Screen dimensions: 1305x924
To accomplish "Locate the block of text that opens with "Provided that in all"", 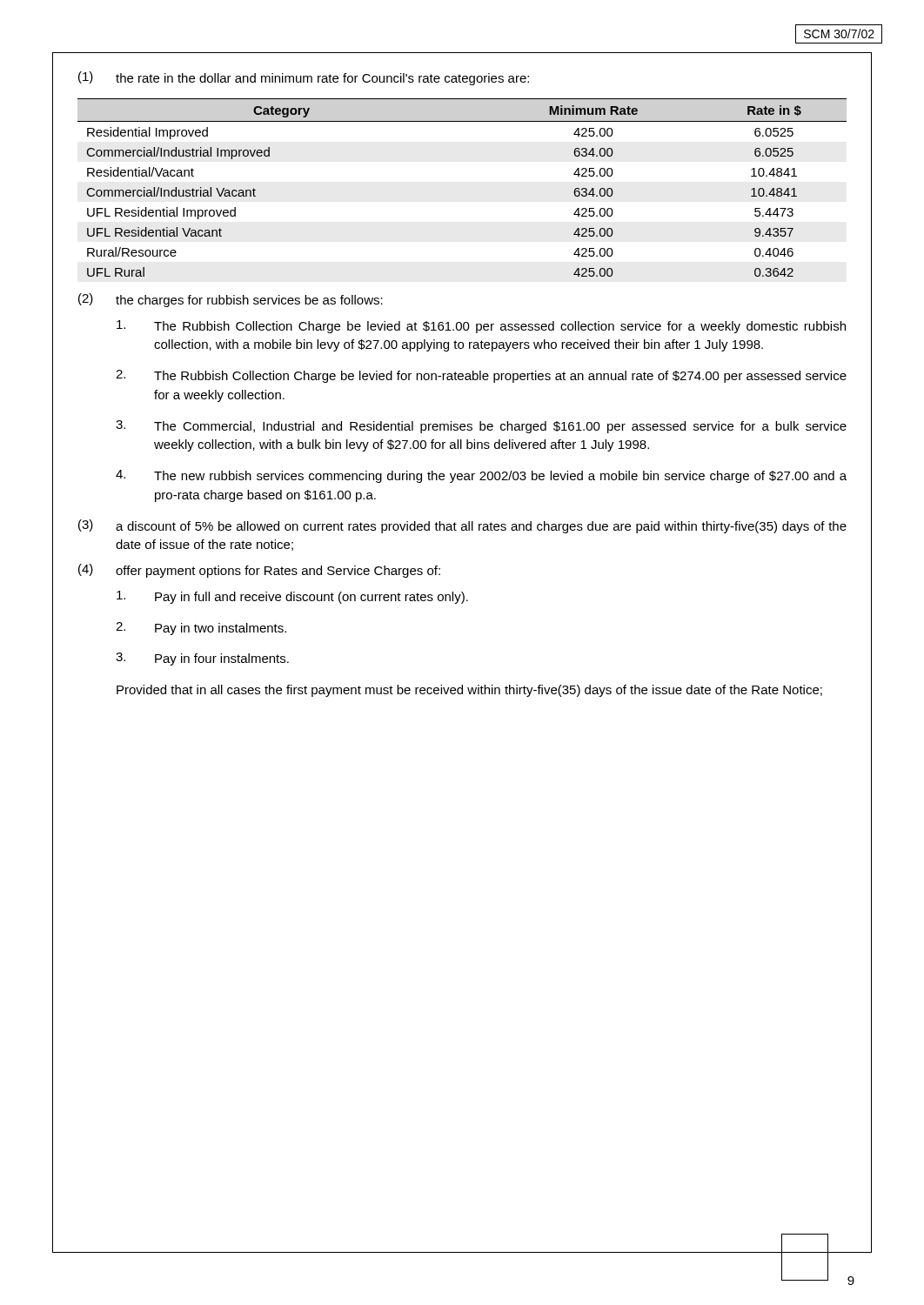I will (x=481, y=690).
